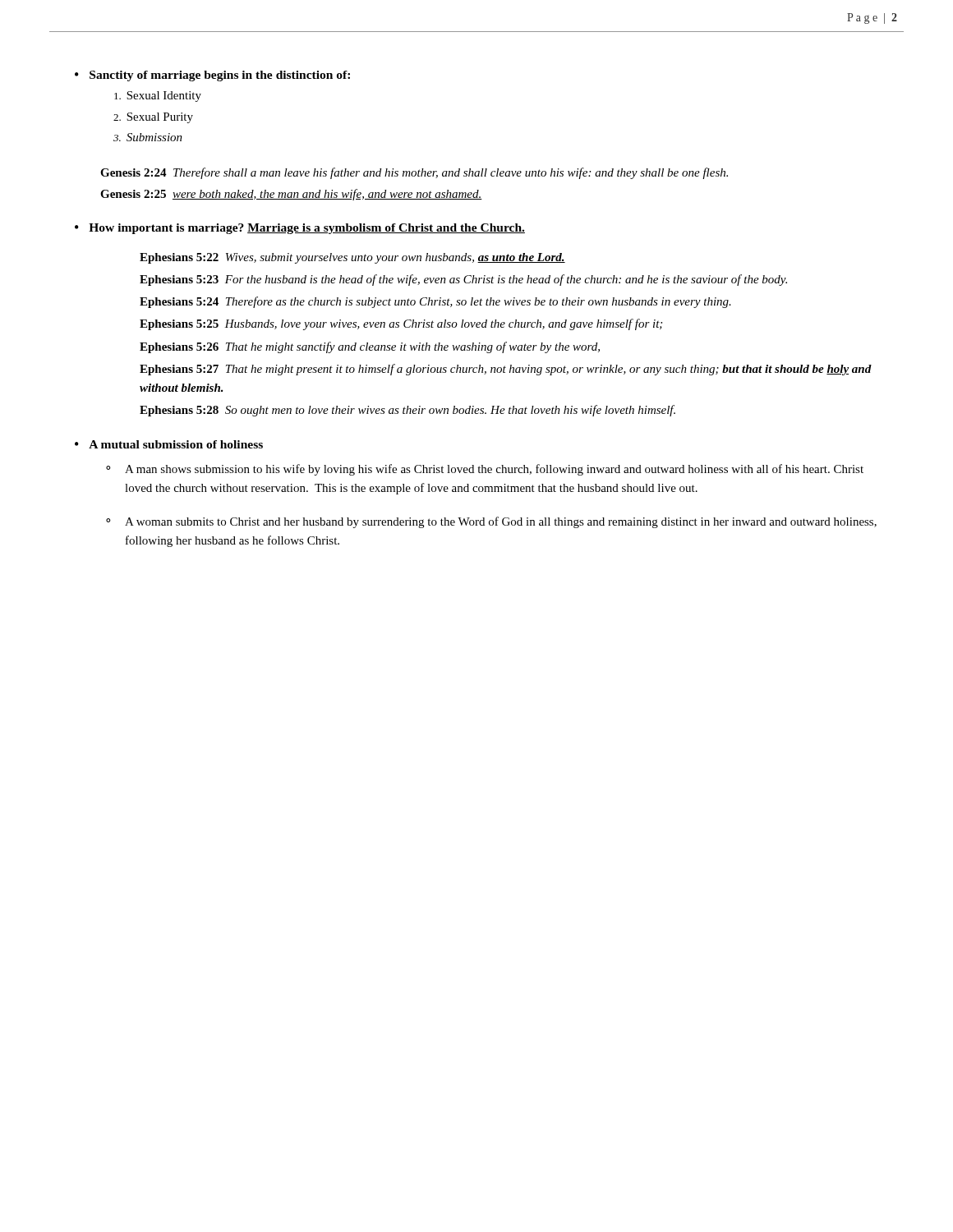This screenshot has width=953, height=1232.
Task: Locate the block of text that opens with "• How important is marriage? Marriage is a"
Action: 299,227
